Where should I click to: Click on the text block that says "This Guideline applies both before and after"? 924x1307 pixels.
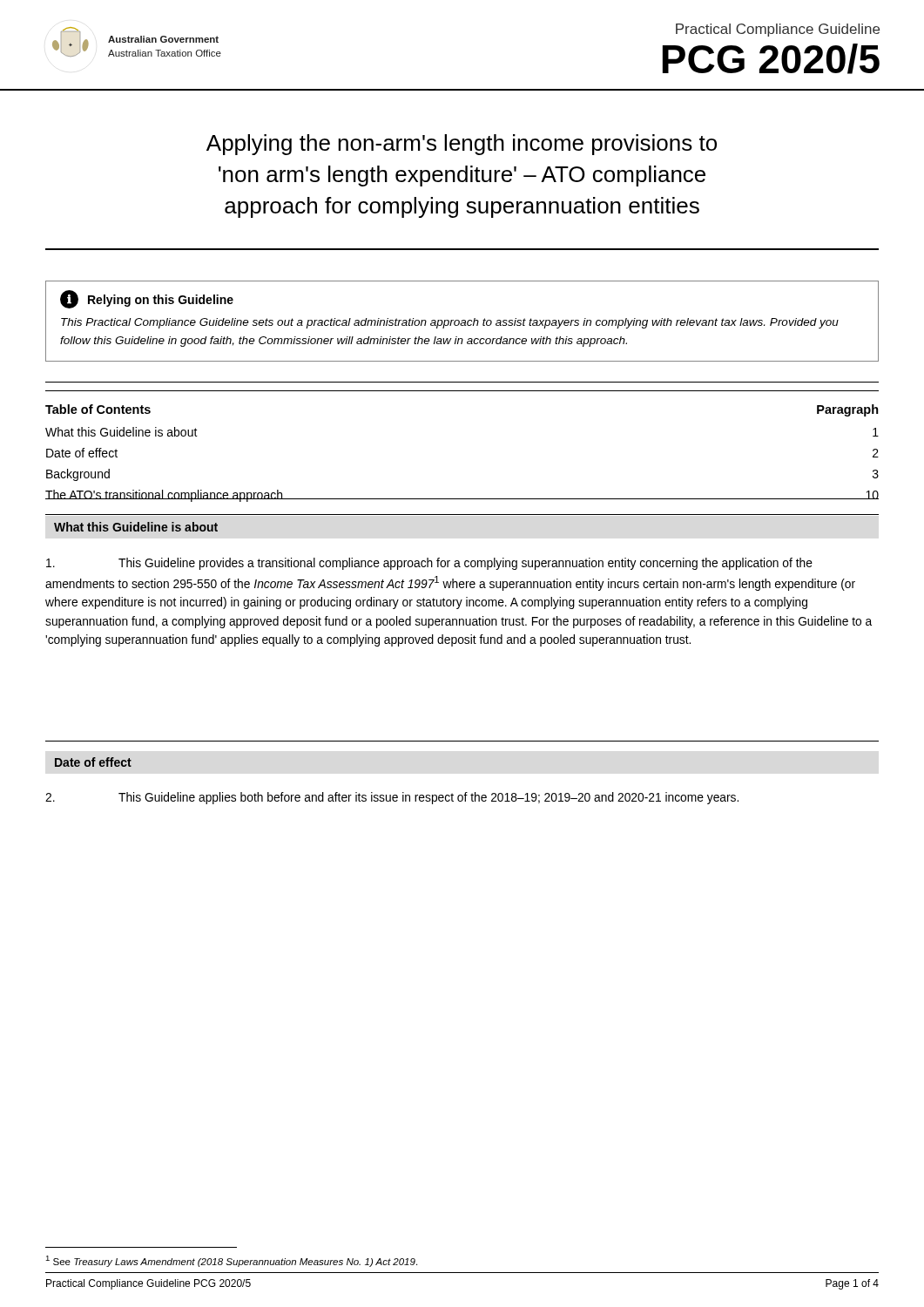click(x=462, y=798)
